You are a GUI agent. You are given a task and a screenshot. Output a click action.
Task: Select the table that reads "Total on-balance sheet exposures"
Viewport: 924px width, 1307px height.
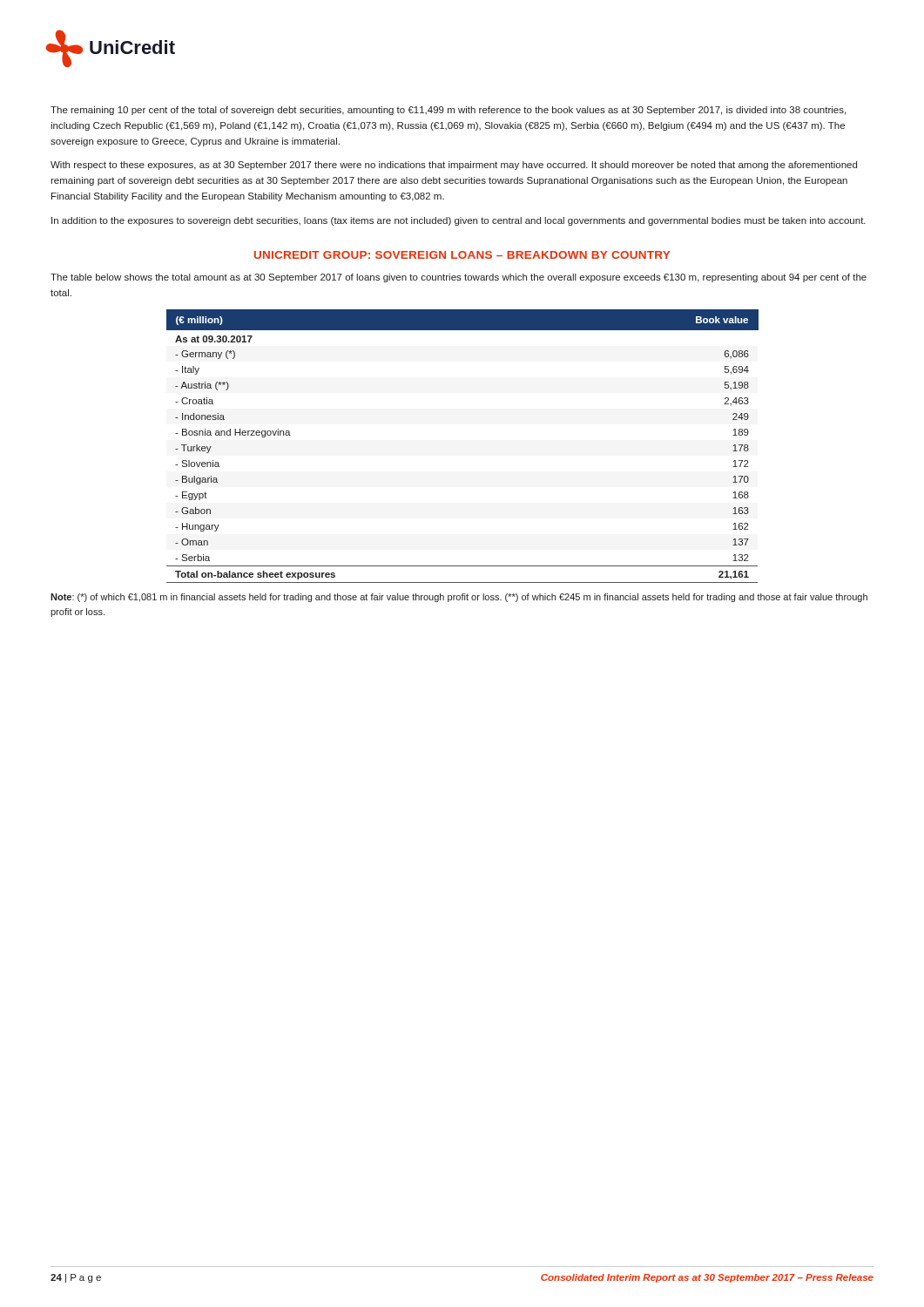pos(462,446)
